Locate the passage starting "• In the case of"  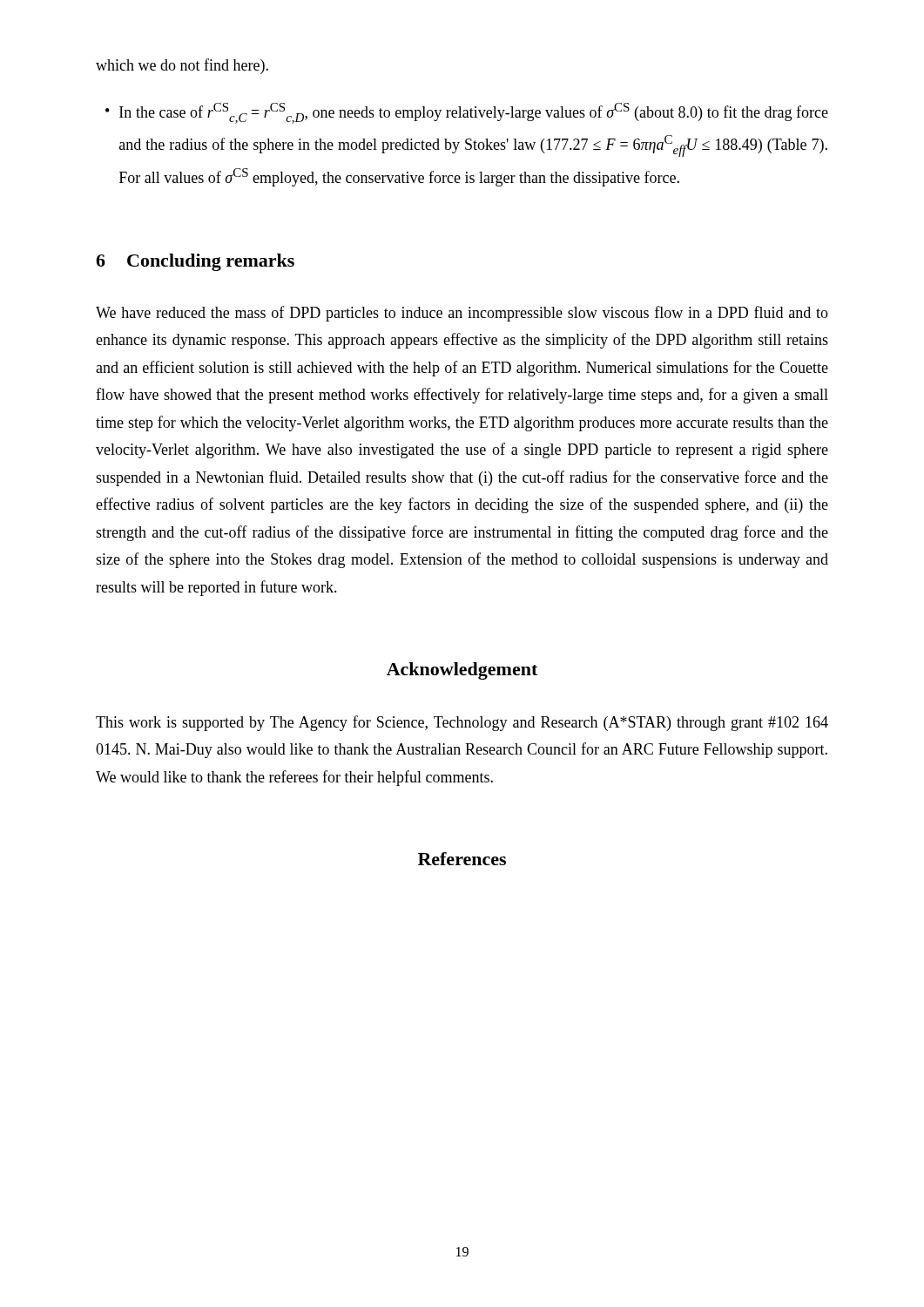[x=466, y=144]
